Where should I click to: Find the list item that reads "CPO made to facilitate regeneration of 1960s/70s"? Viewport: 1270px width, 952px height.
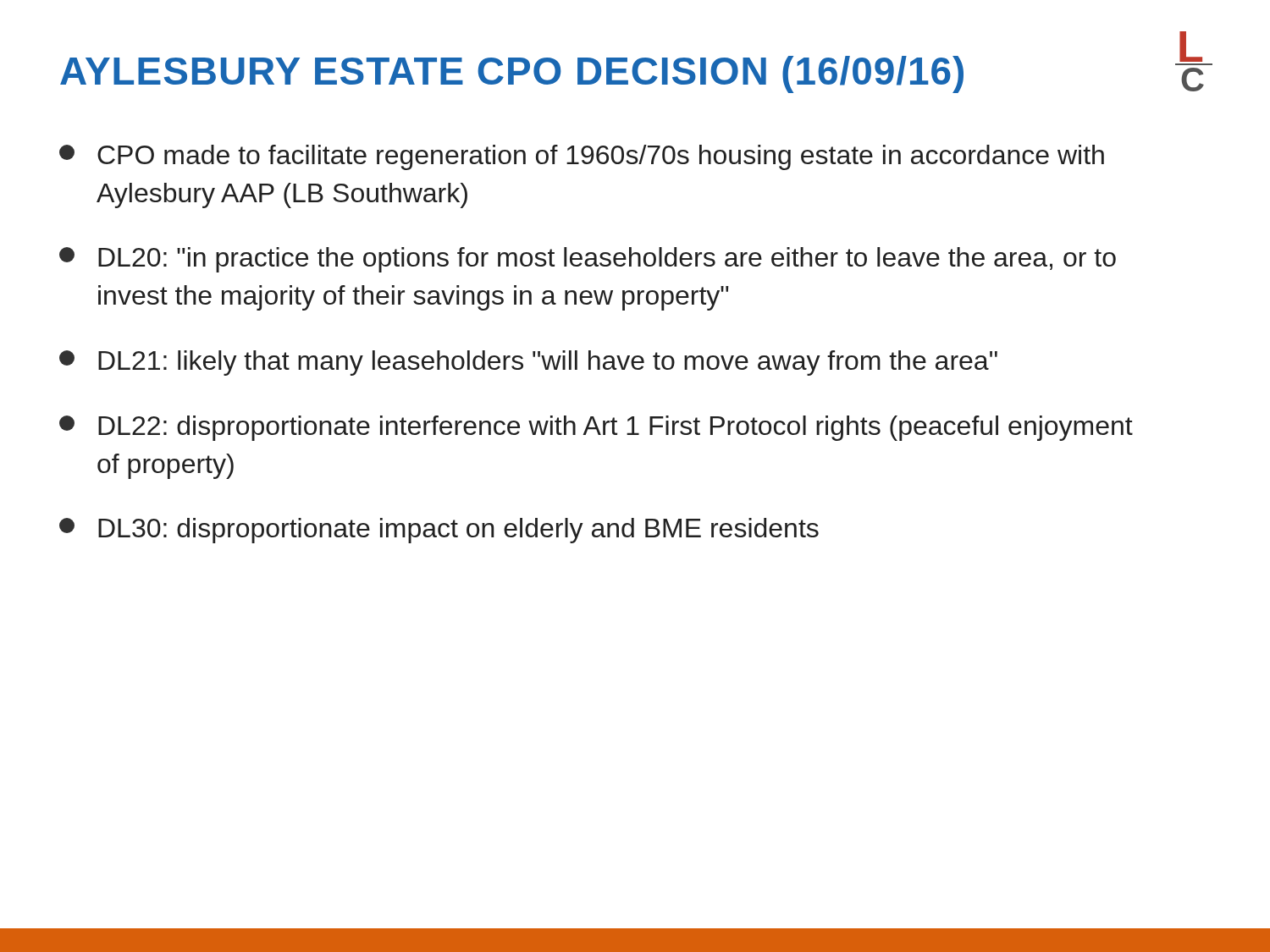[x=605, y=174]
